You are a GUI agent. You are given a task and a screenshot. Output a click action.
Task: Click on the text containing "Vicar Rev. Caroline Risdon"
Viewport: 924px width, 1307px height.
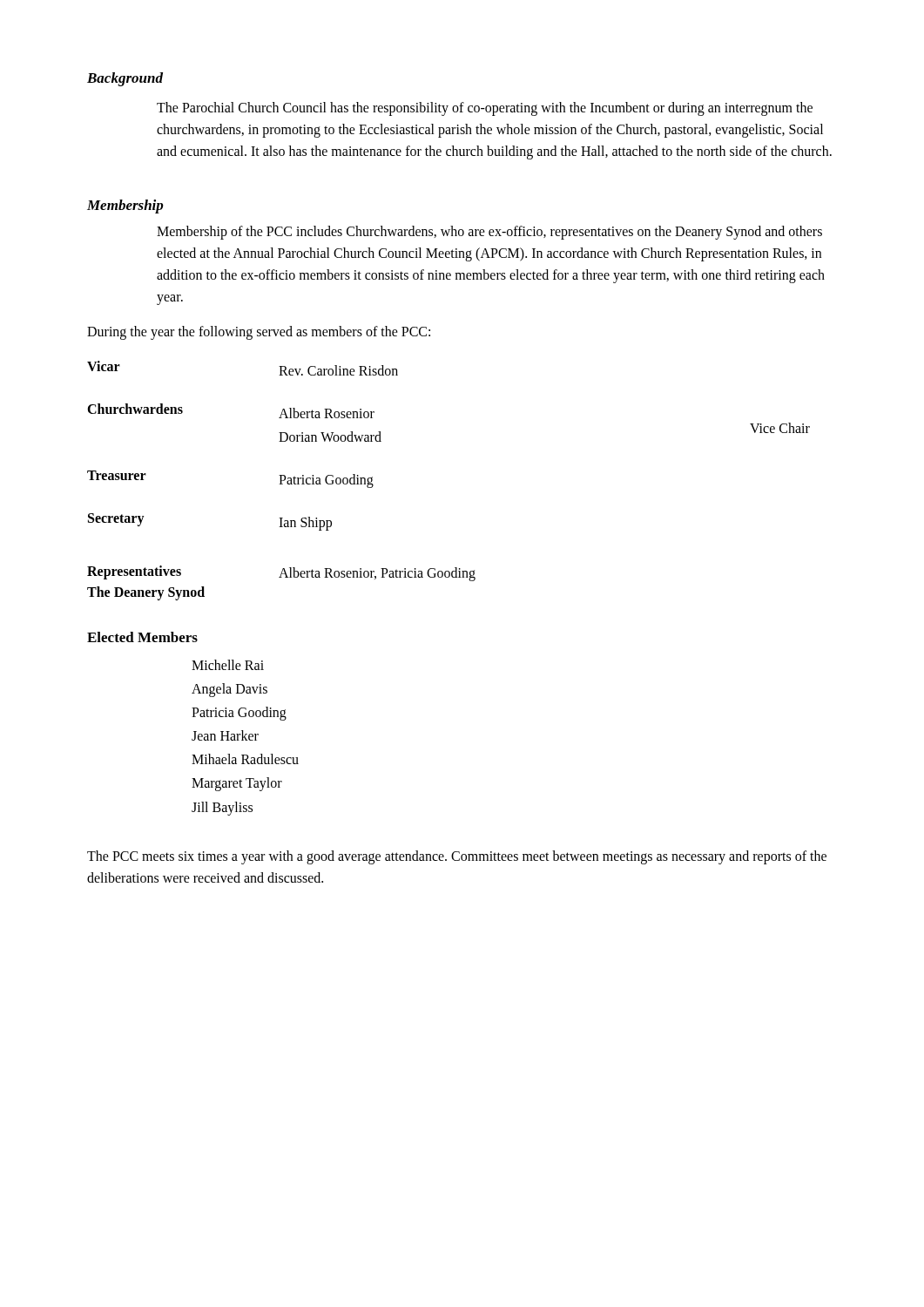pyautogui.click(x=103, y=368)
